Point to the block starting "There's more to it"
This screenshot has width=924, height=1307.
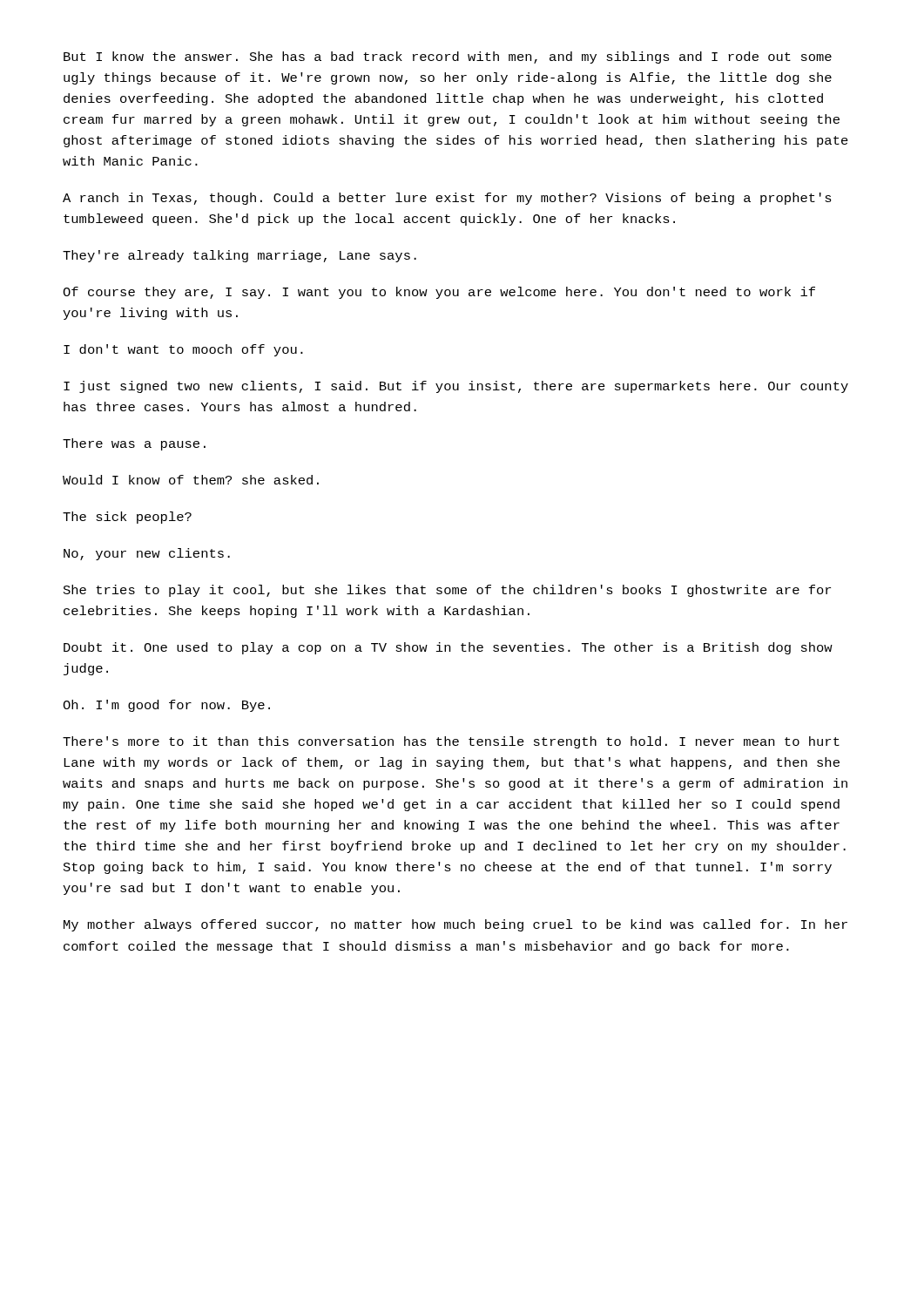pyautogui.click(x=456, y=816)
